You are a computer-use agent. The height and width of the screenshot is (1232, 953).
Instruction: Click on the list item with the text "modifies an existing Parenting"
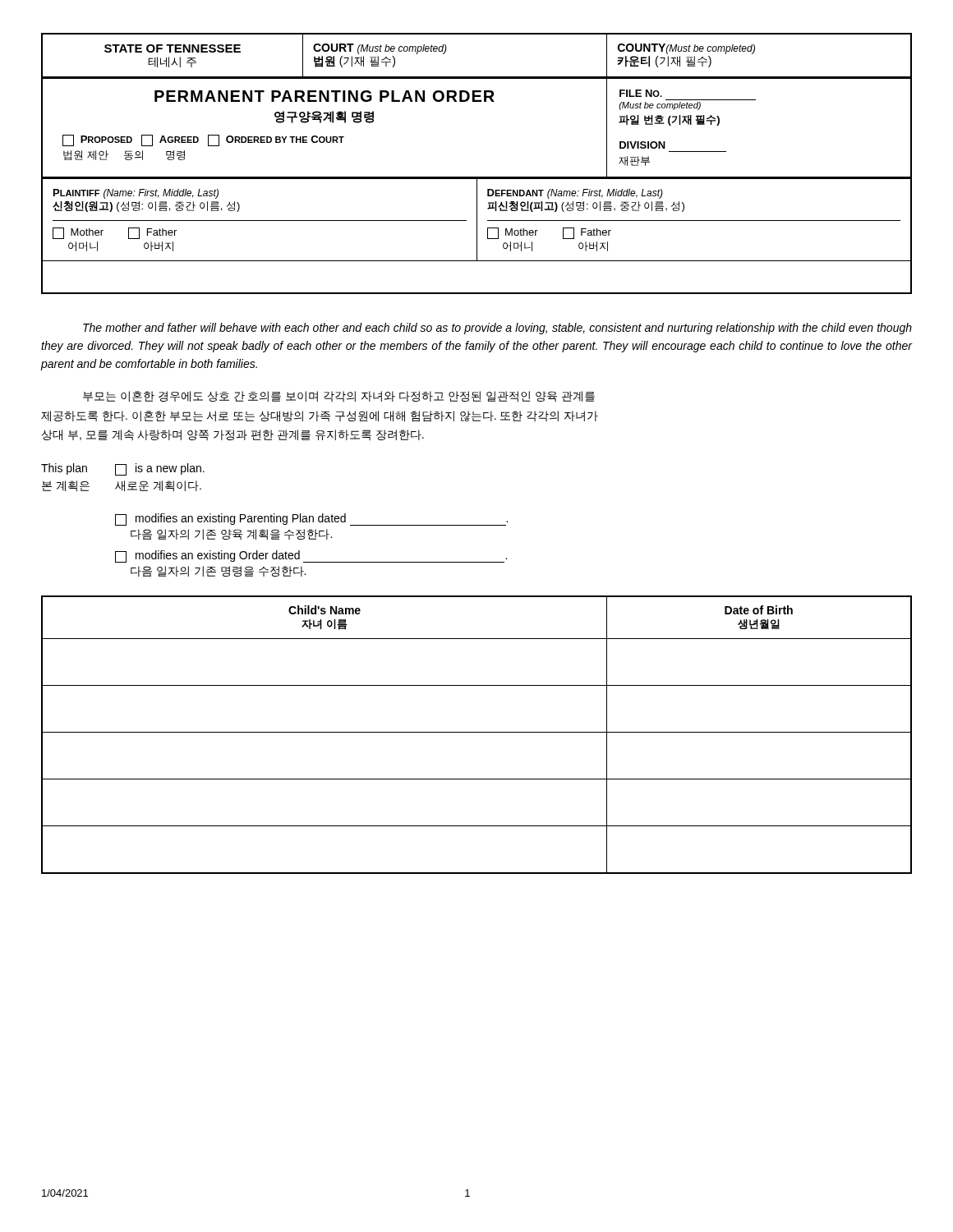(513, 527)
